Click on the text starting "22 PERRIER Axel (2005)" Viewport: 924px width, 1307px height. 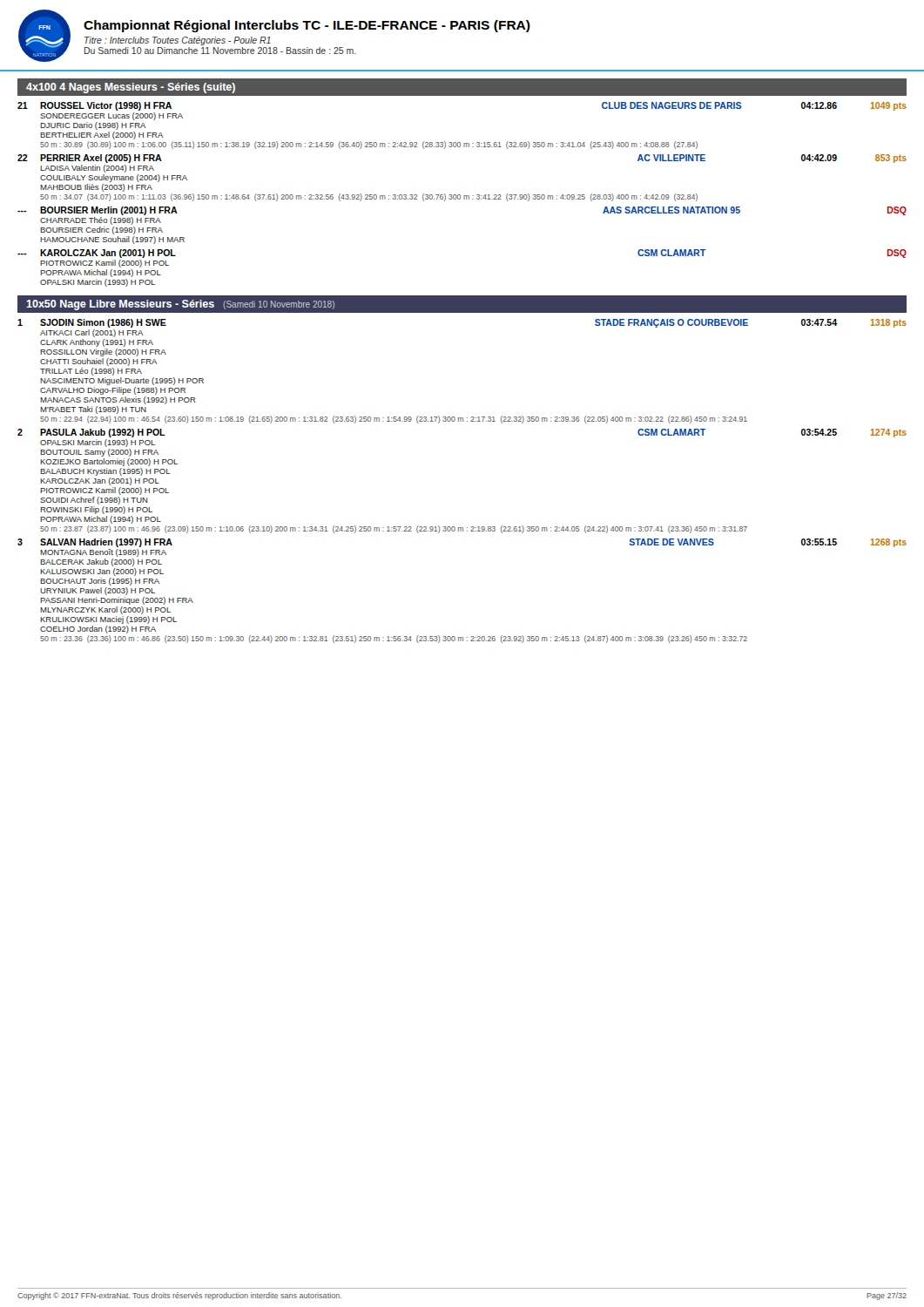(x=92, y=158)
